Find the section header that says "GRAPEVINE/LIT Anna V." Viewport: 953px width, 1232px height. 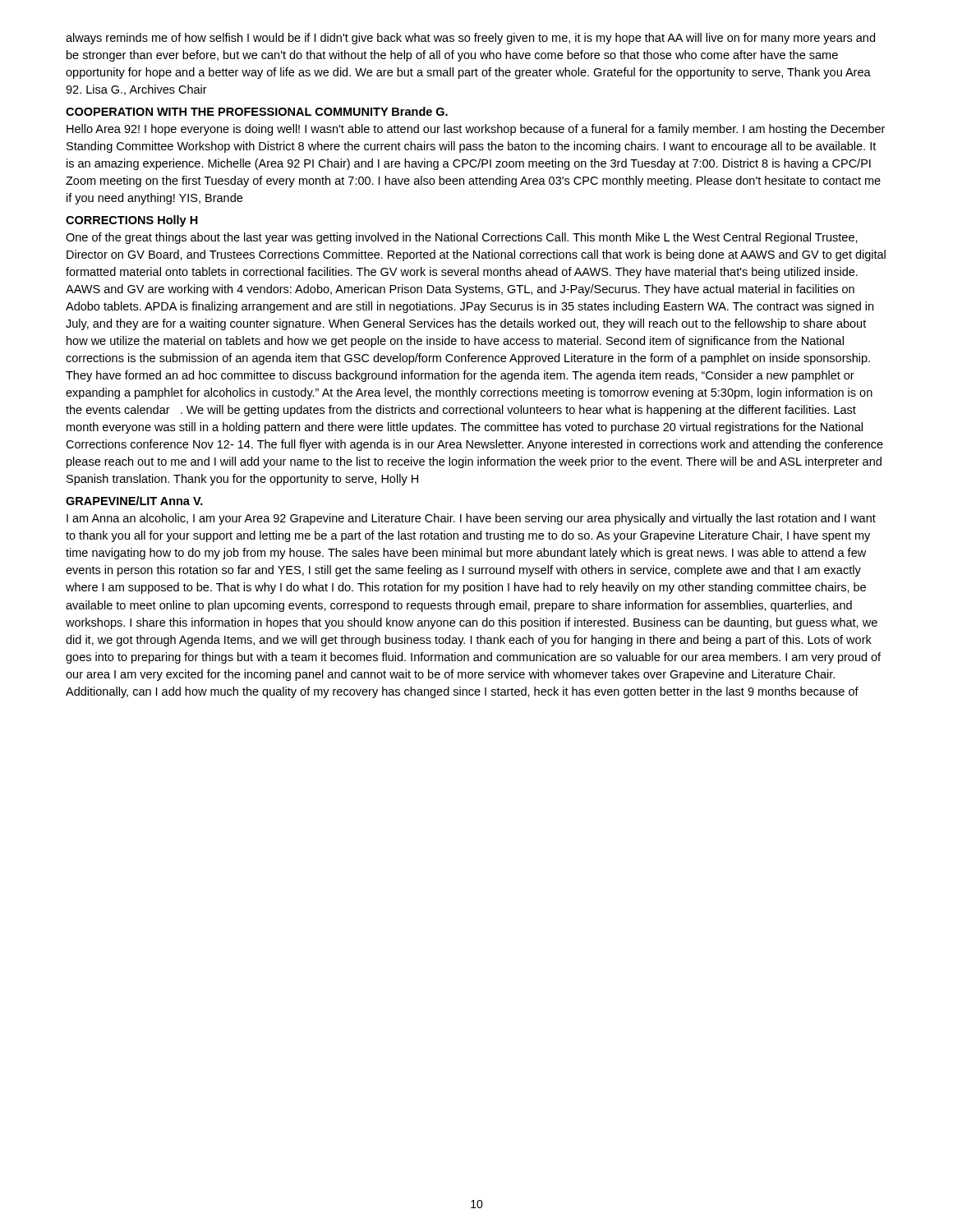click(x=134, y=501)
